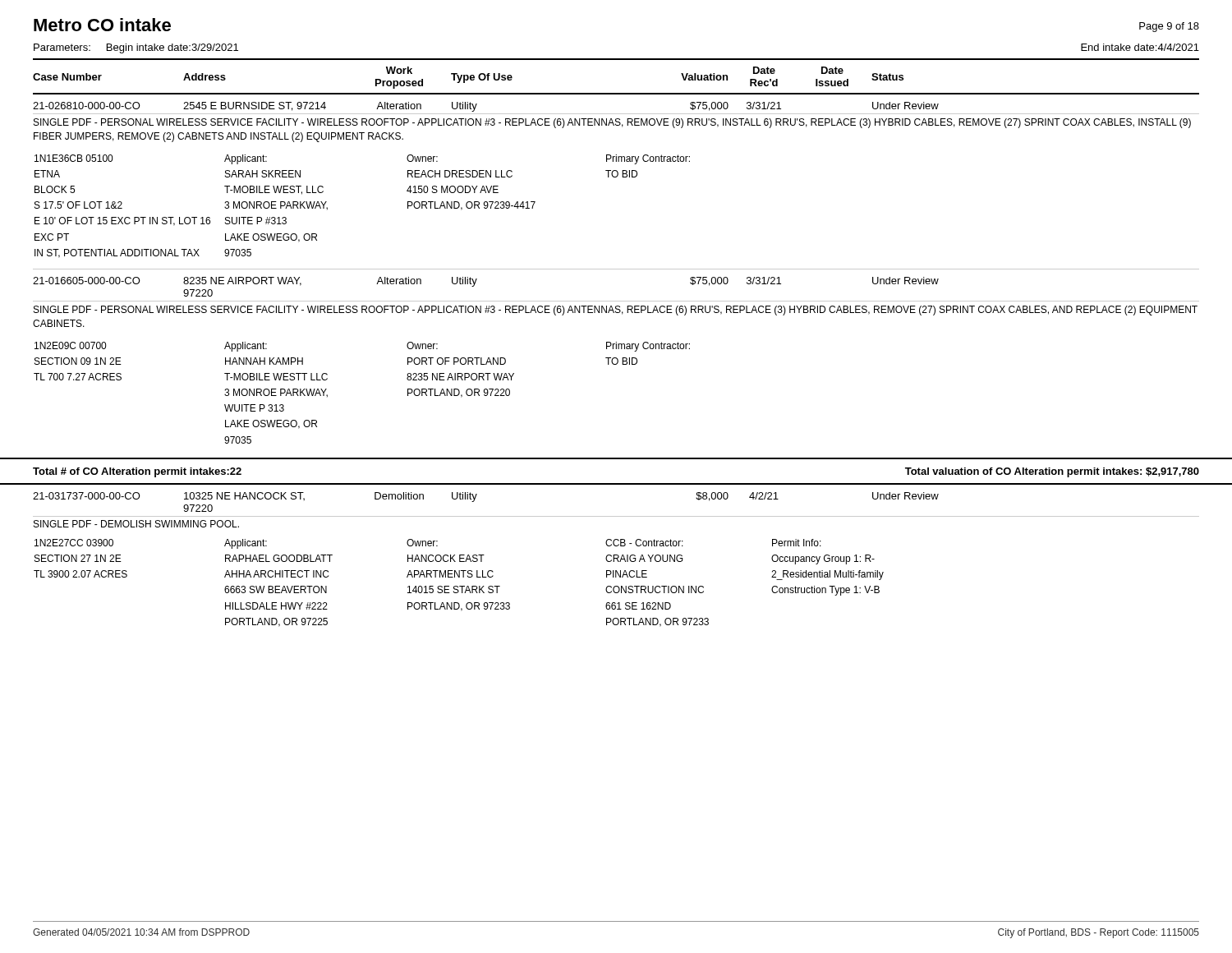Select the table that reads "Under Review"
1232x953 pixels.
pos(616,258)
